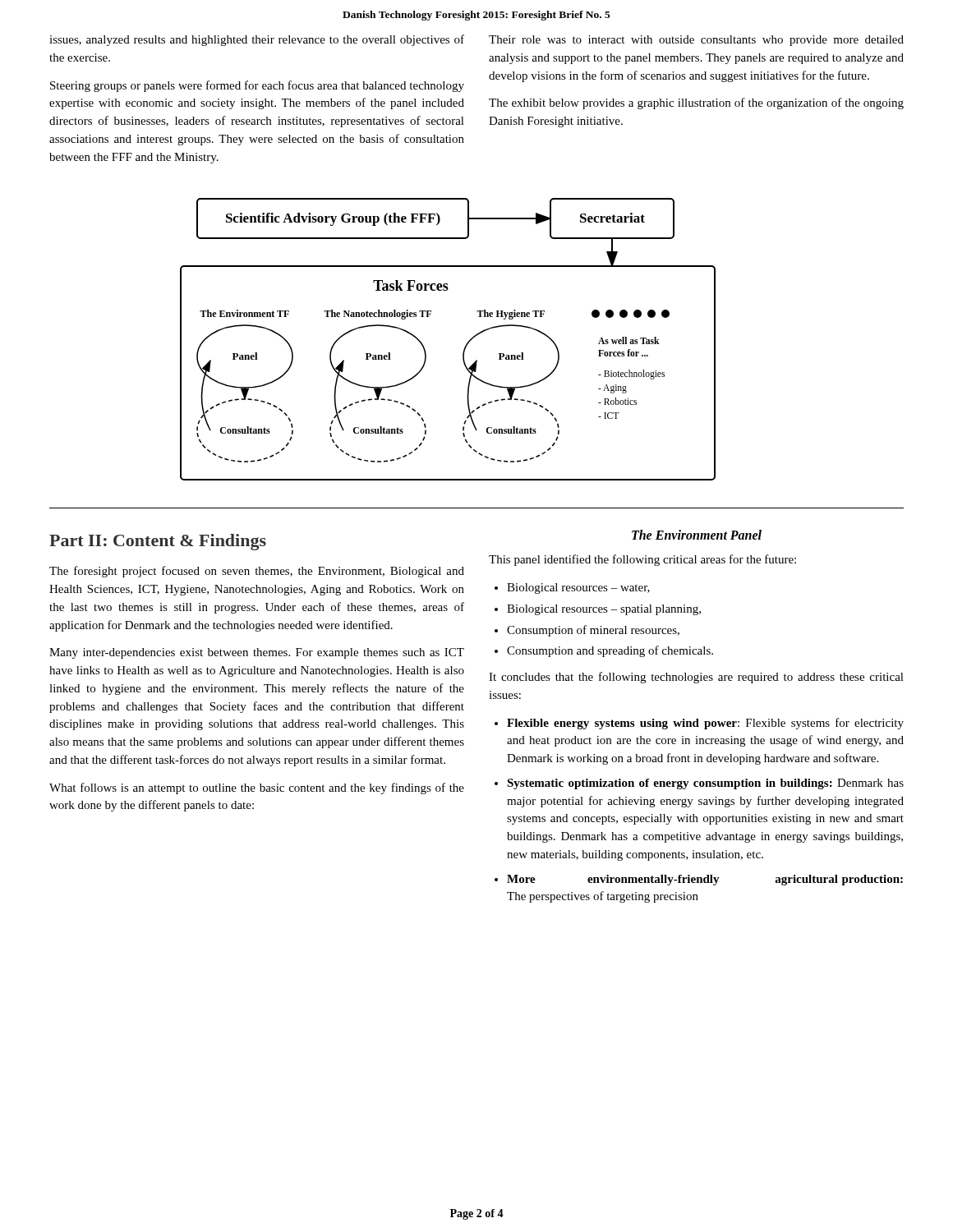Select the text block containing "This panel identified the following critical areas for"

(643, 560)
